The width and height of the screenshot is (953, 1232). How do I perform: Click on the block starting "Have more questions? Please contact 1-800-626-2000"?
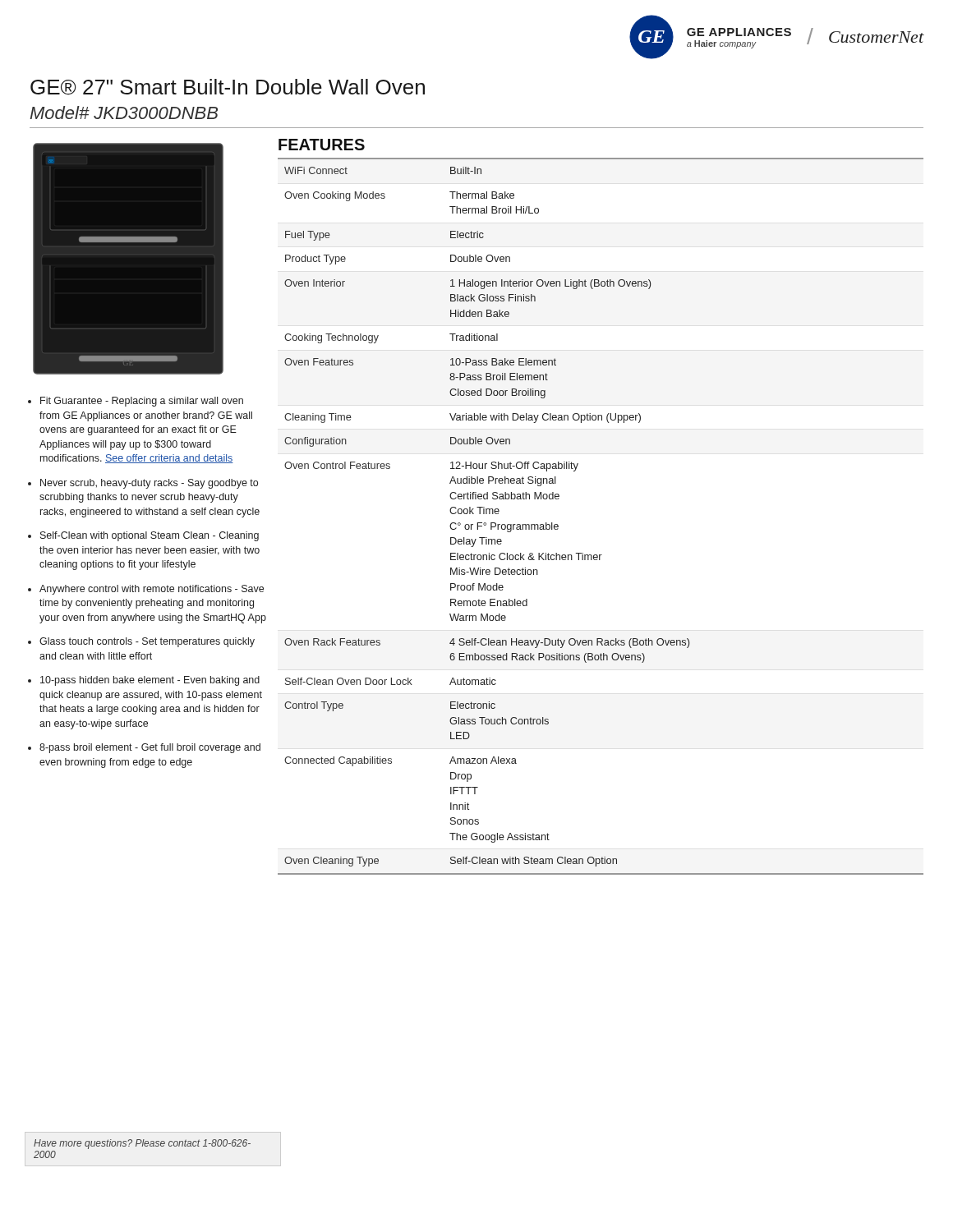click(142, 1149)
